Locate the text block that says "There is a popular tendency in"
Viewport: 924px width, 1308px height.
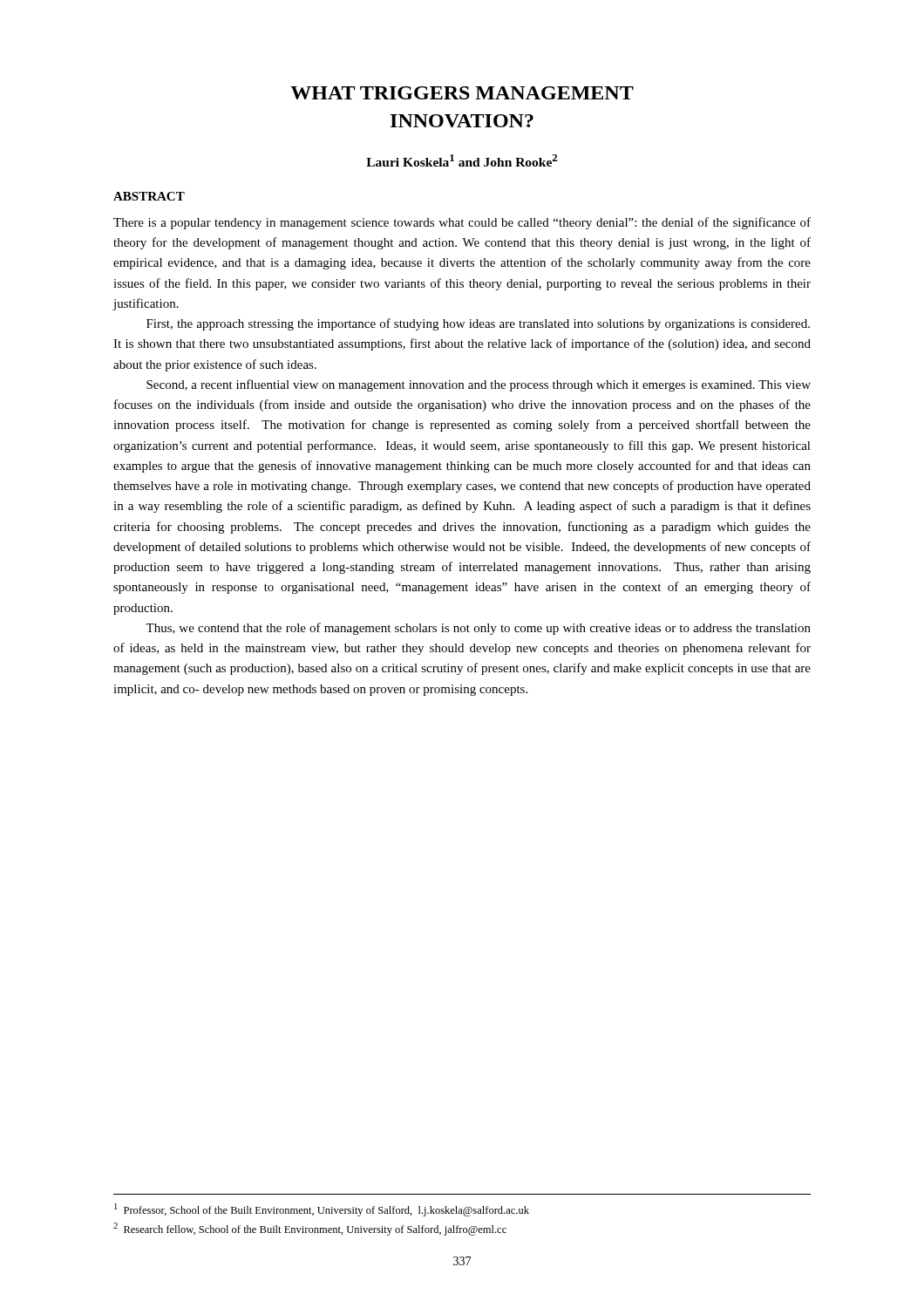(462, 263)
